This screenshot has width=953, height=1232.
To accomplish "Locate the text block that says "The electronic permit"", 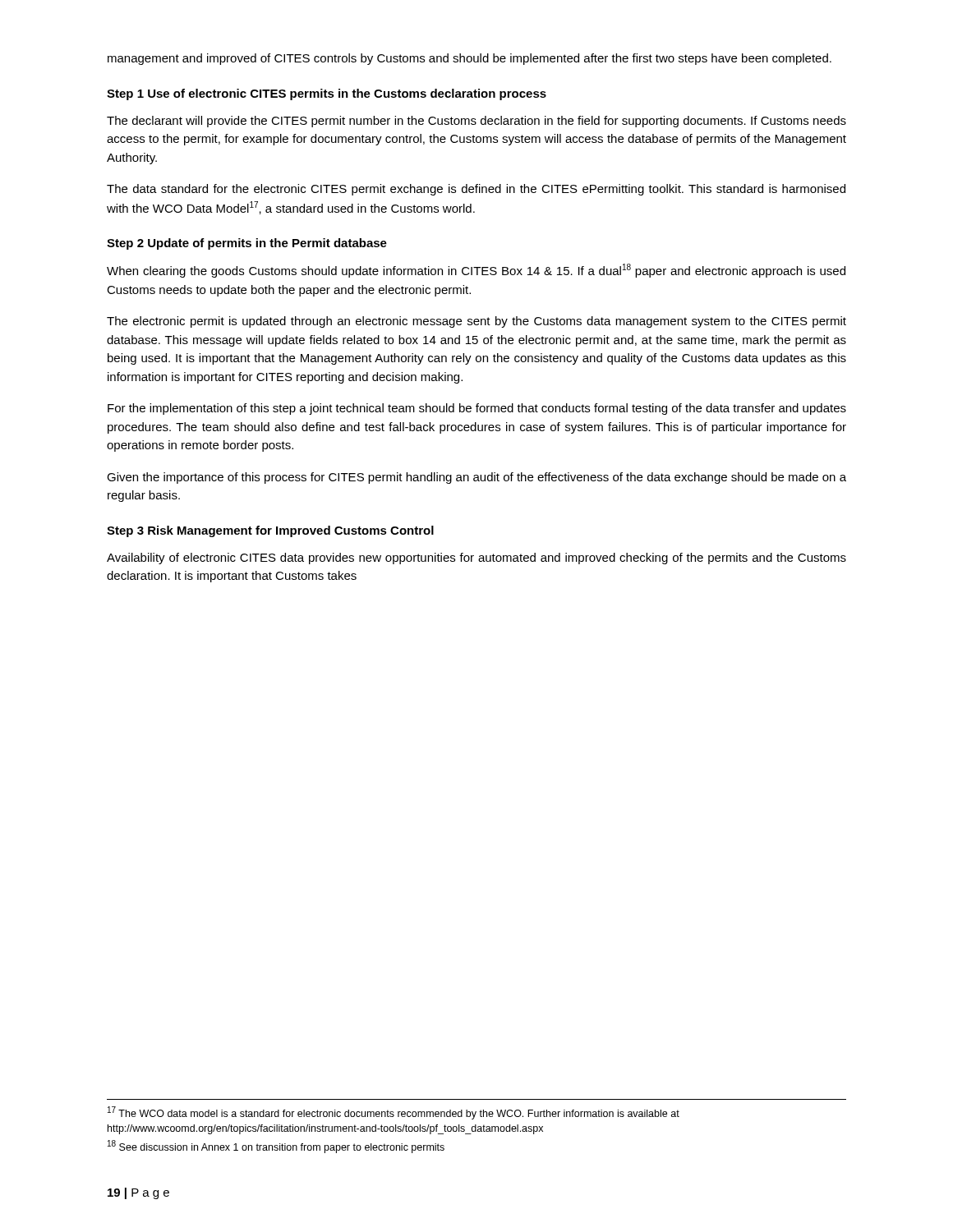I will [476, 348].
